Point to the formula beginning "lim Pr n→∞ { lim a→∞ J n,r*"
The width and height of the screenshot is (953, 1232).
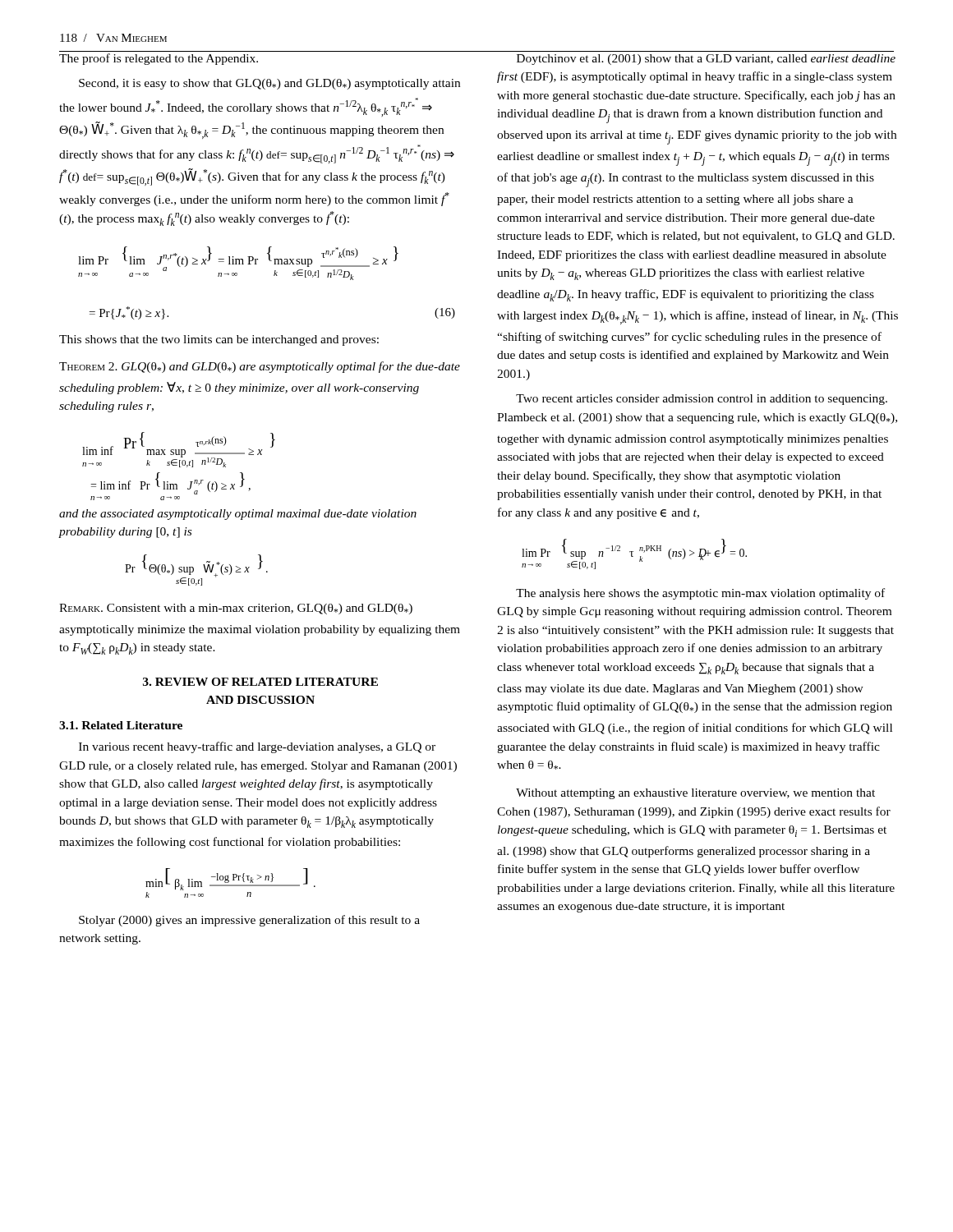point(269,281)
